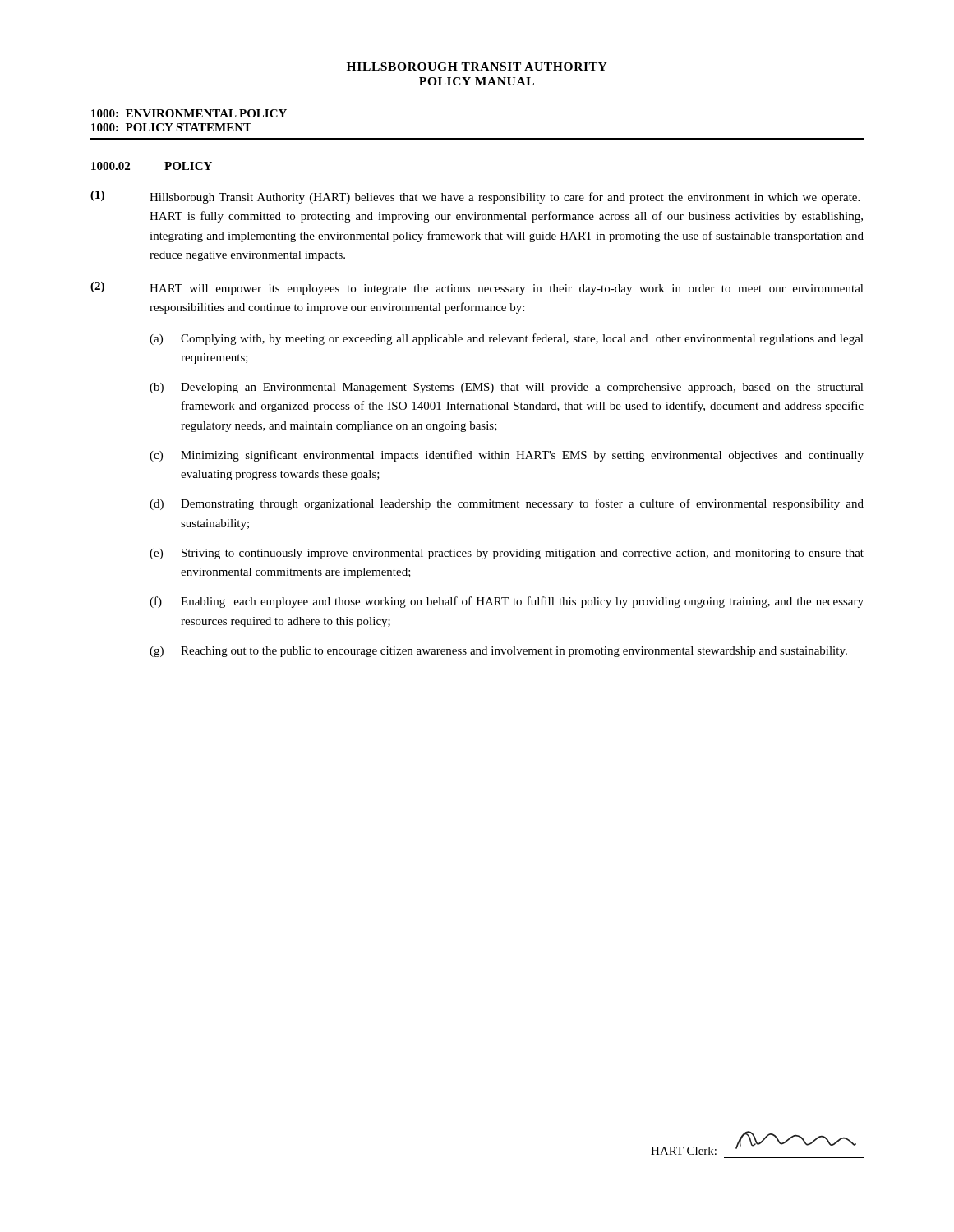Find the block starting "(1) Hillsborough Transit"
Screen dimensions: 1232x954
click(x=477, y=226)
